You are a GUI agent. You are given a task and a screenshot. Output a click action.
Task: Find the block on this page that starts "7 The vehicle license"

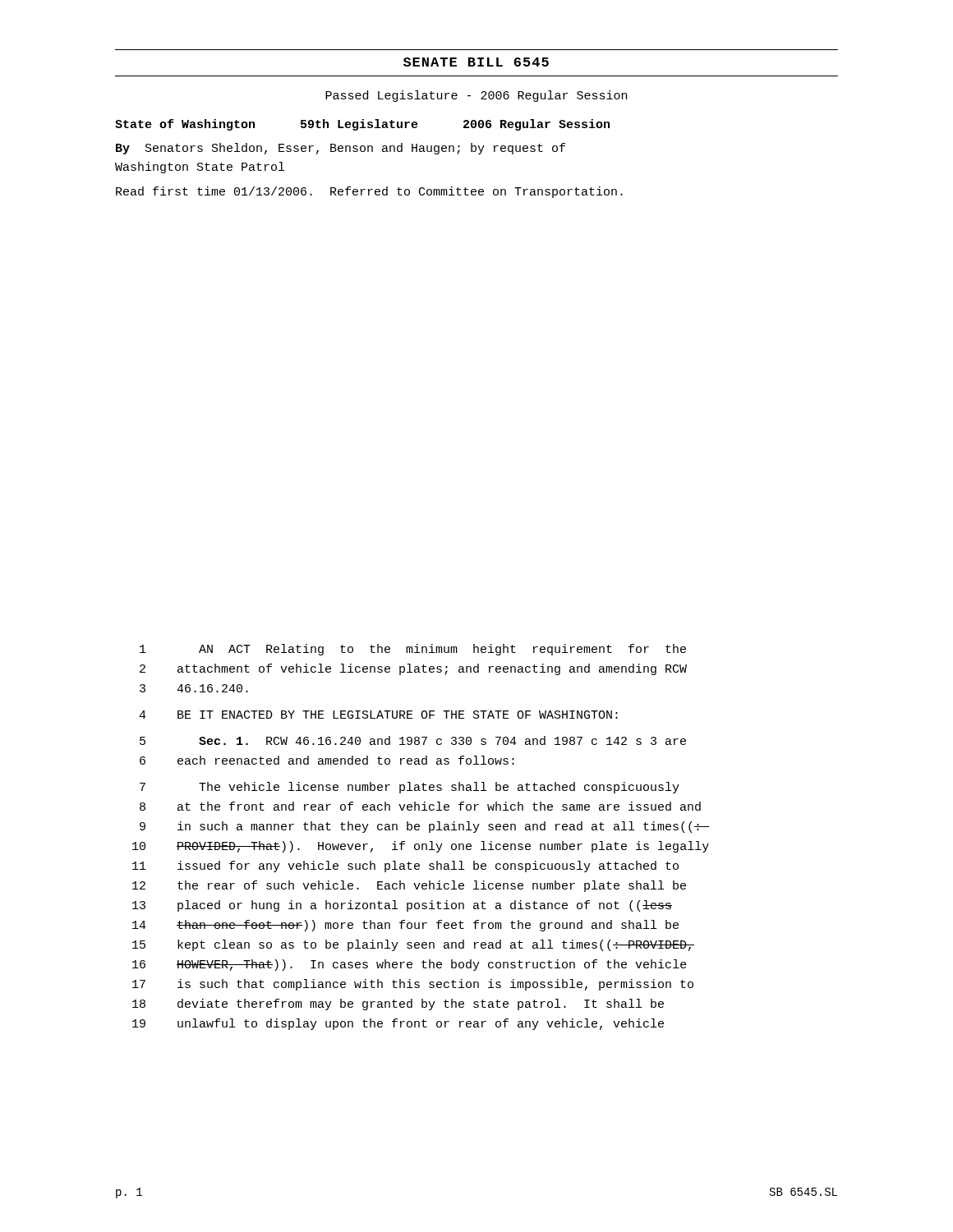click(476, 788)
